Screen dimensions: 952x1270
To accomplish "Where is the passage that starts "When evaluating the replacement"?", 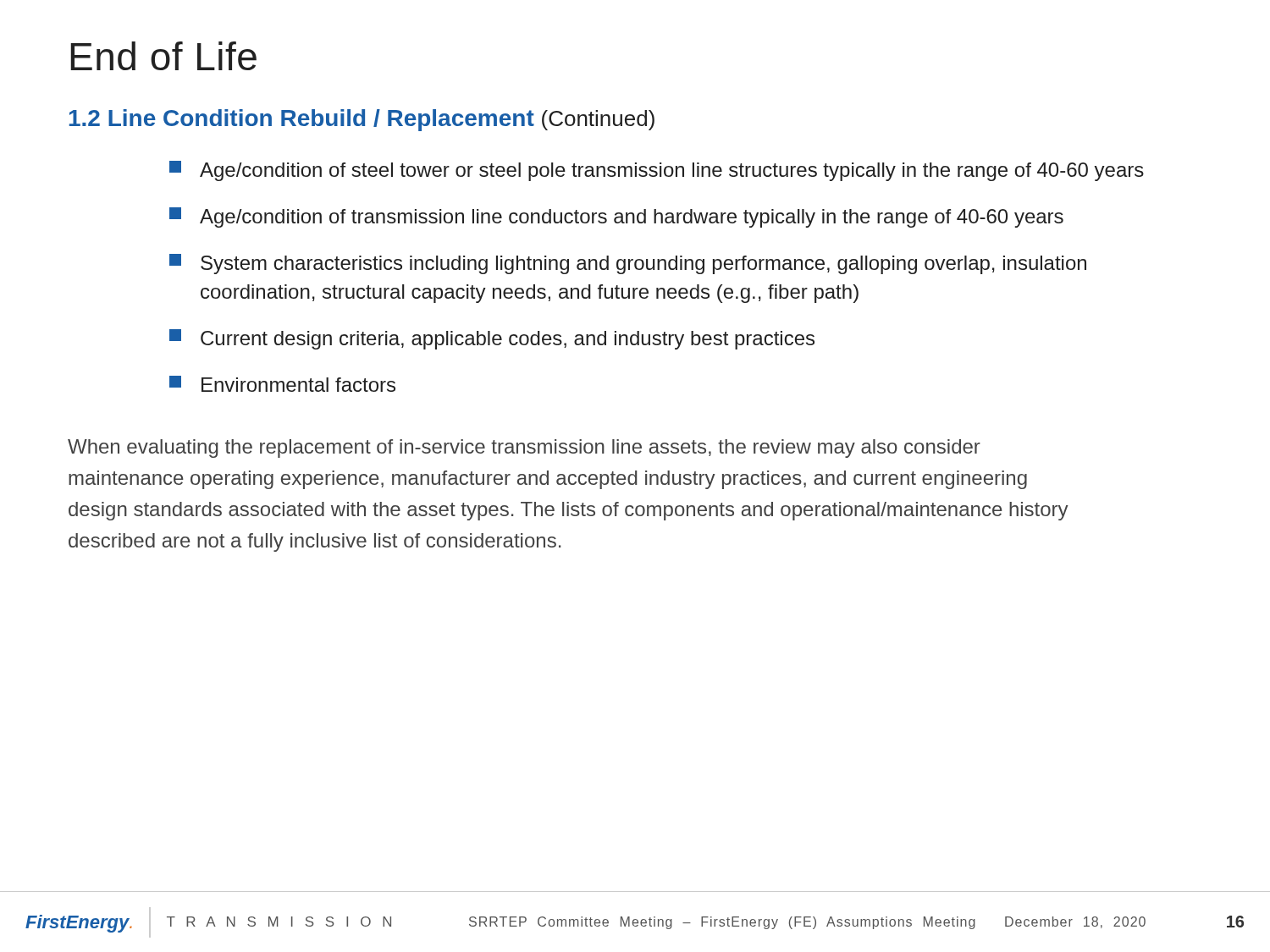I will (x=568, y=493).
